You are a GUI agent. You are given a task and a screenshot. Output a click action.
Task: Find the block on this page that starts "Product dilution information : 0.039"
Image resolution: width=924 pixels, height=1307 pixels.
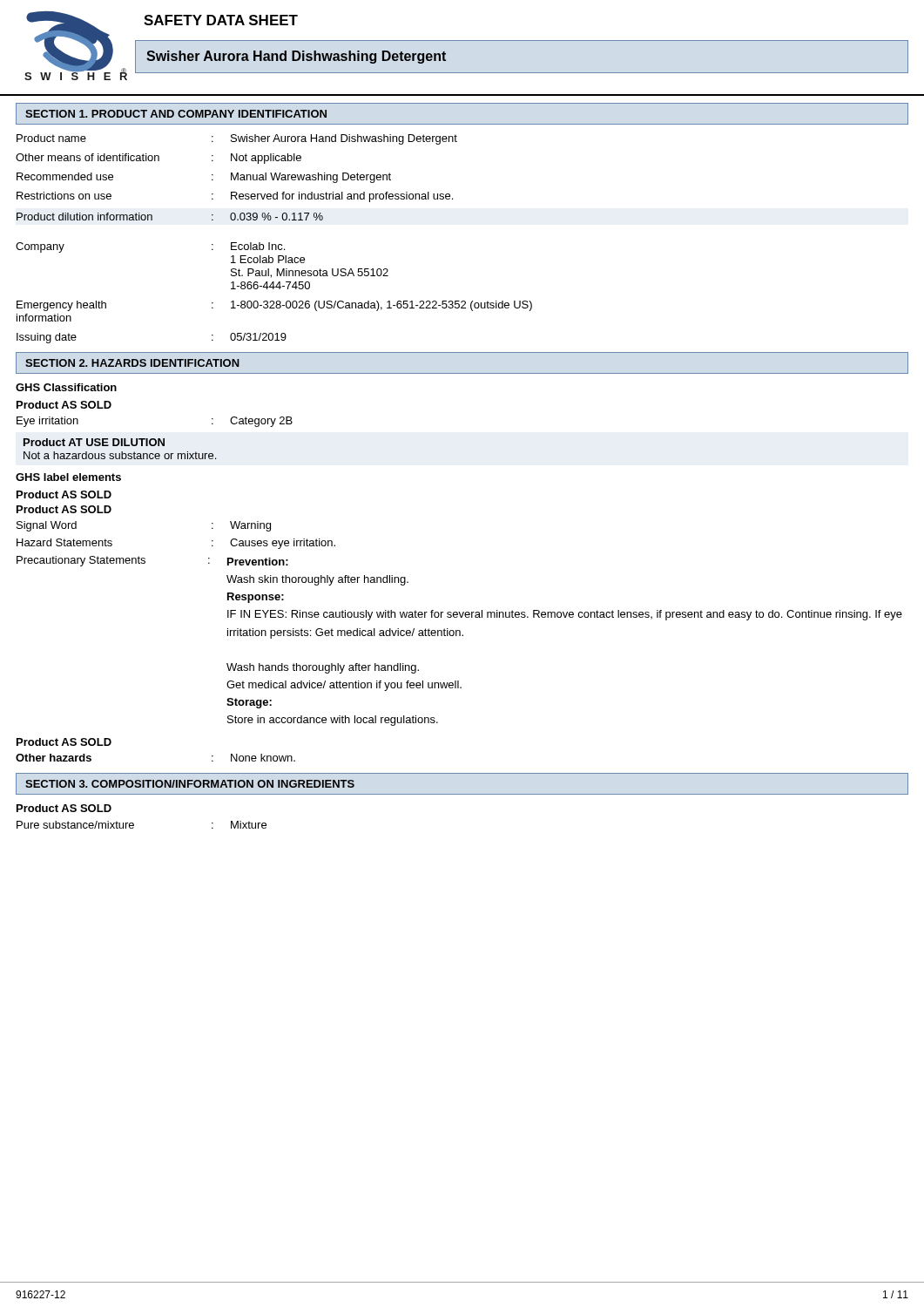86,217
